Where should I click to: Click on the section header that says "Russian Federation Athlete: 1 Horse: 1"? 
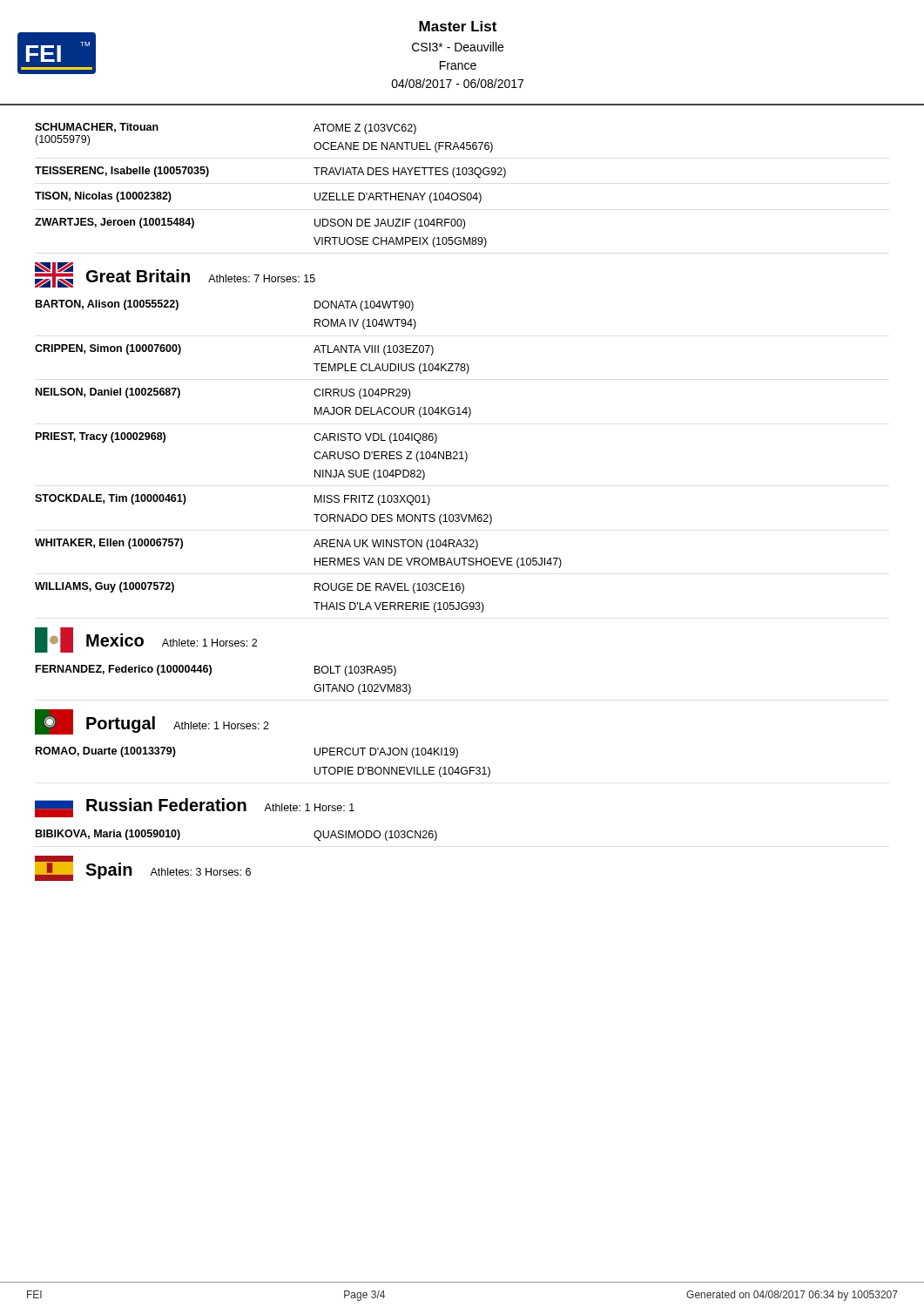[x=195, y=806]
